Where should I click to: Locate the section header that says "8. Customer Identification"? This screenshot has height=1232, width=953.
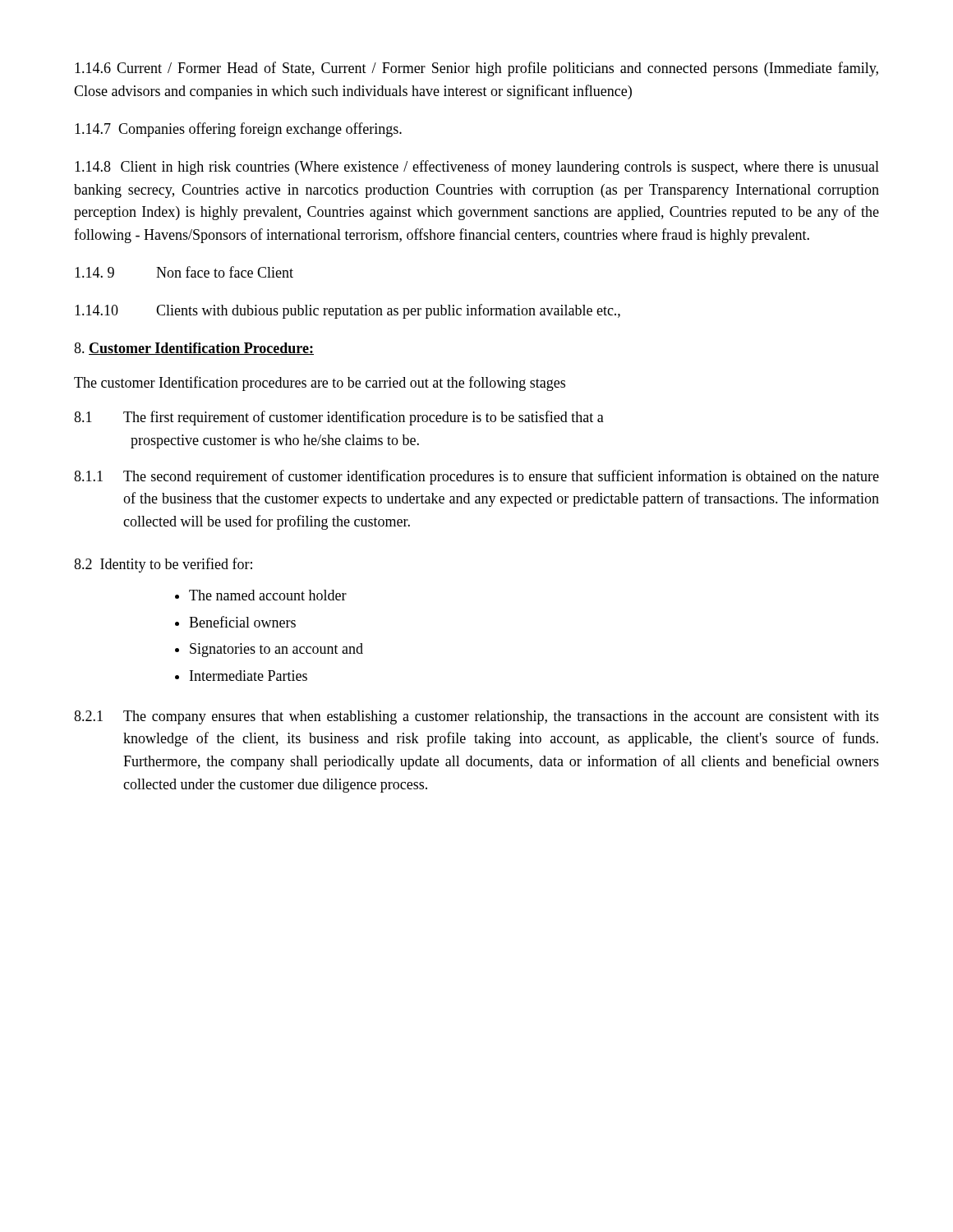(x=194, y=348)
